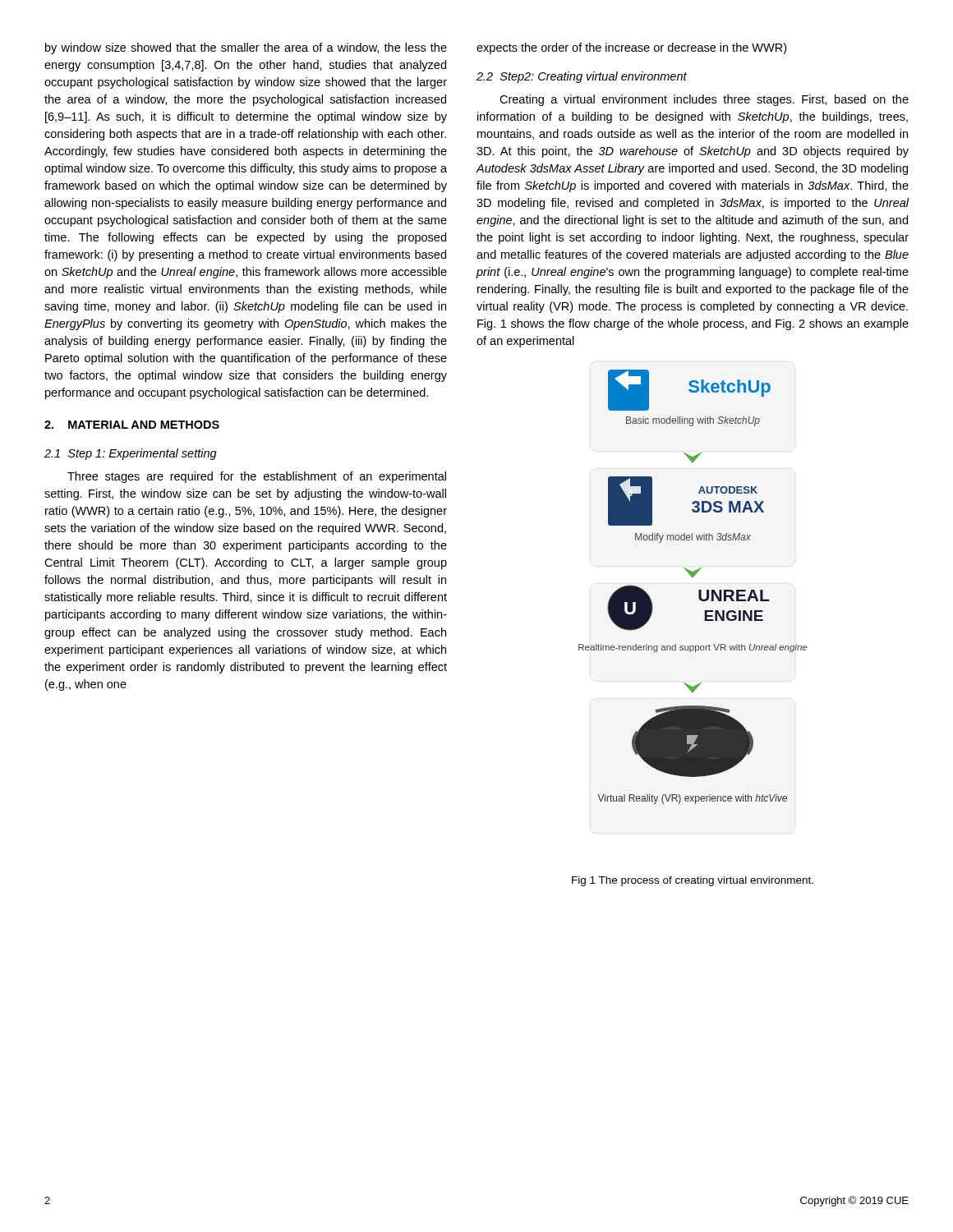Where is the passage that starts "expects the order of the increase or decrease"?
The height and width of the screenshot is (1232, 953).
[693, 48]
